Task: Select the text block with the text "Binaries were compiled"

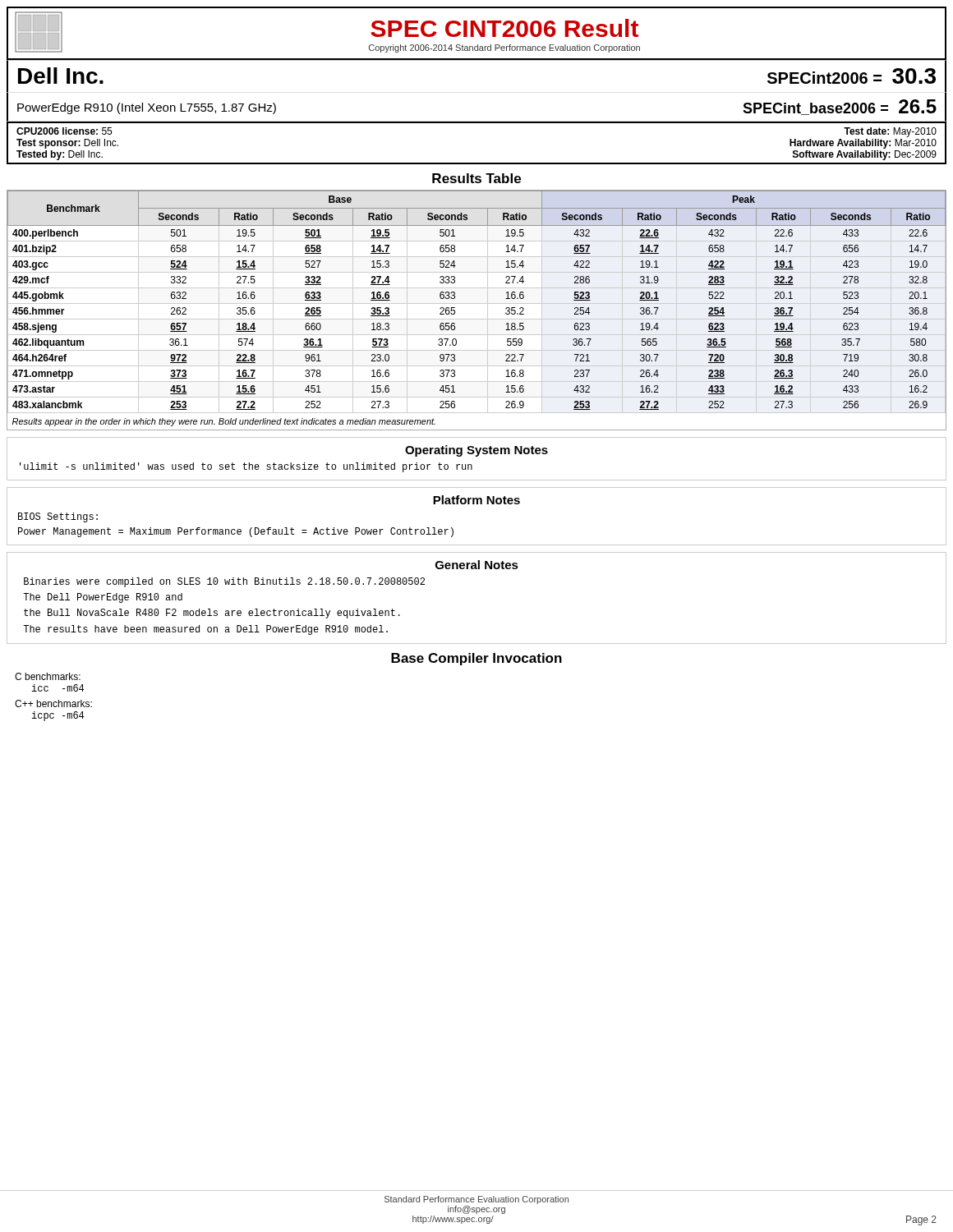Action: (x=221, y=606)
